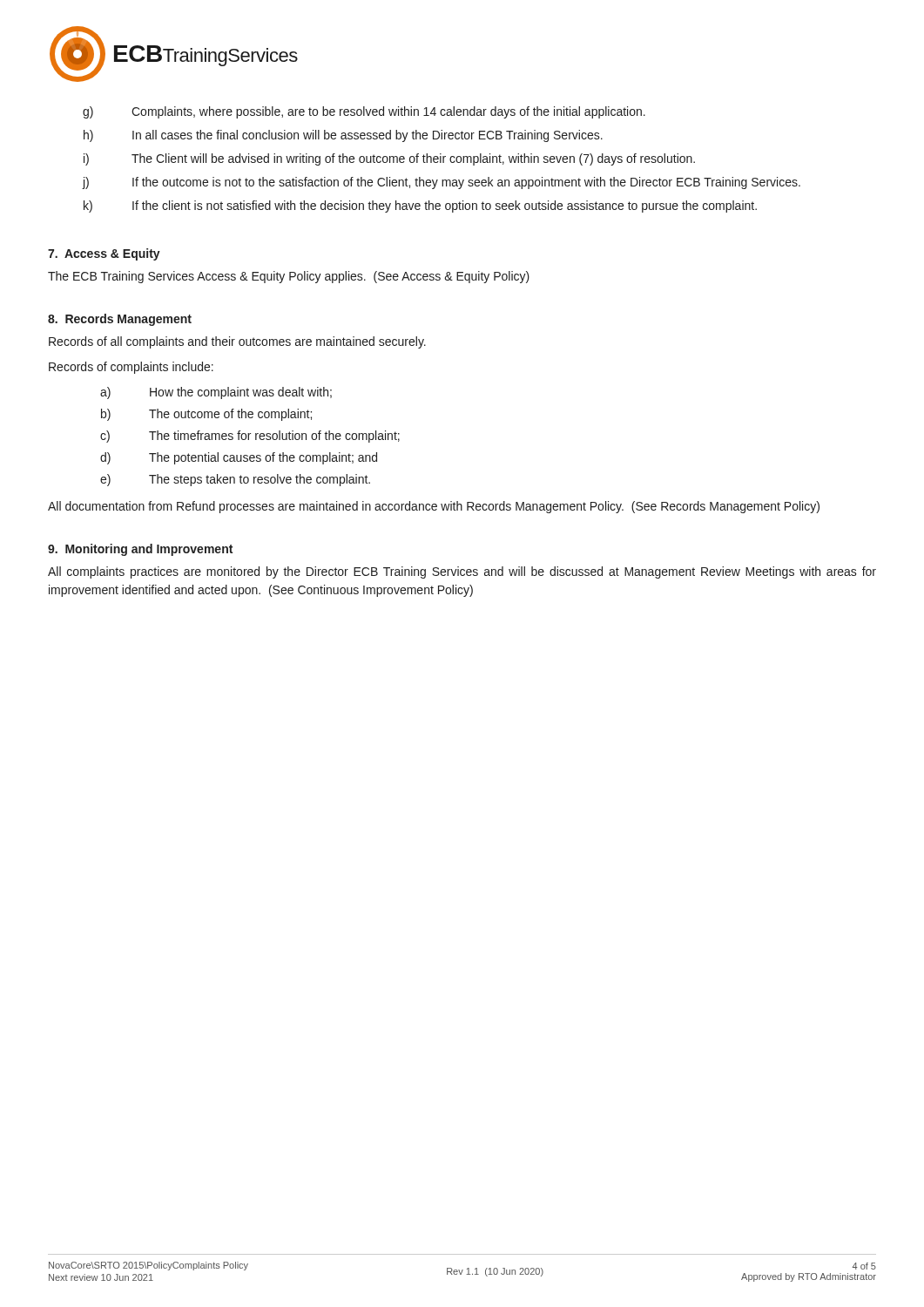Locate the text starting "b) The outcome"
This screenshot has height=1307, width=924.
206,415
